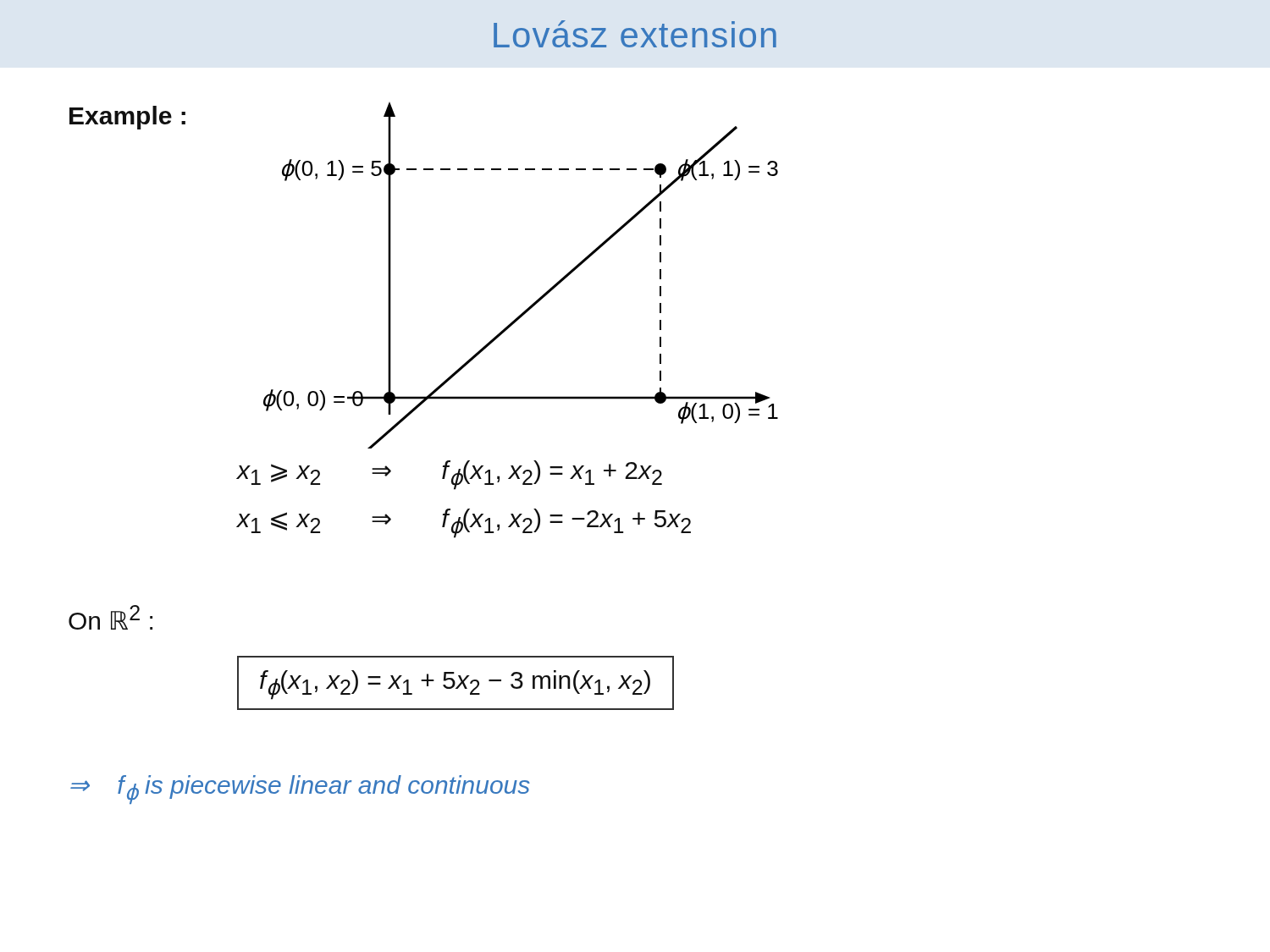Click on the title that says "Lovász extension"
Screen dimensions: 952x1270
pyautogui.click(x=635, y=35)
